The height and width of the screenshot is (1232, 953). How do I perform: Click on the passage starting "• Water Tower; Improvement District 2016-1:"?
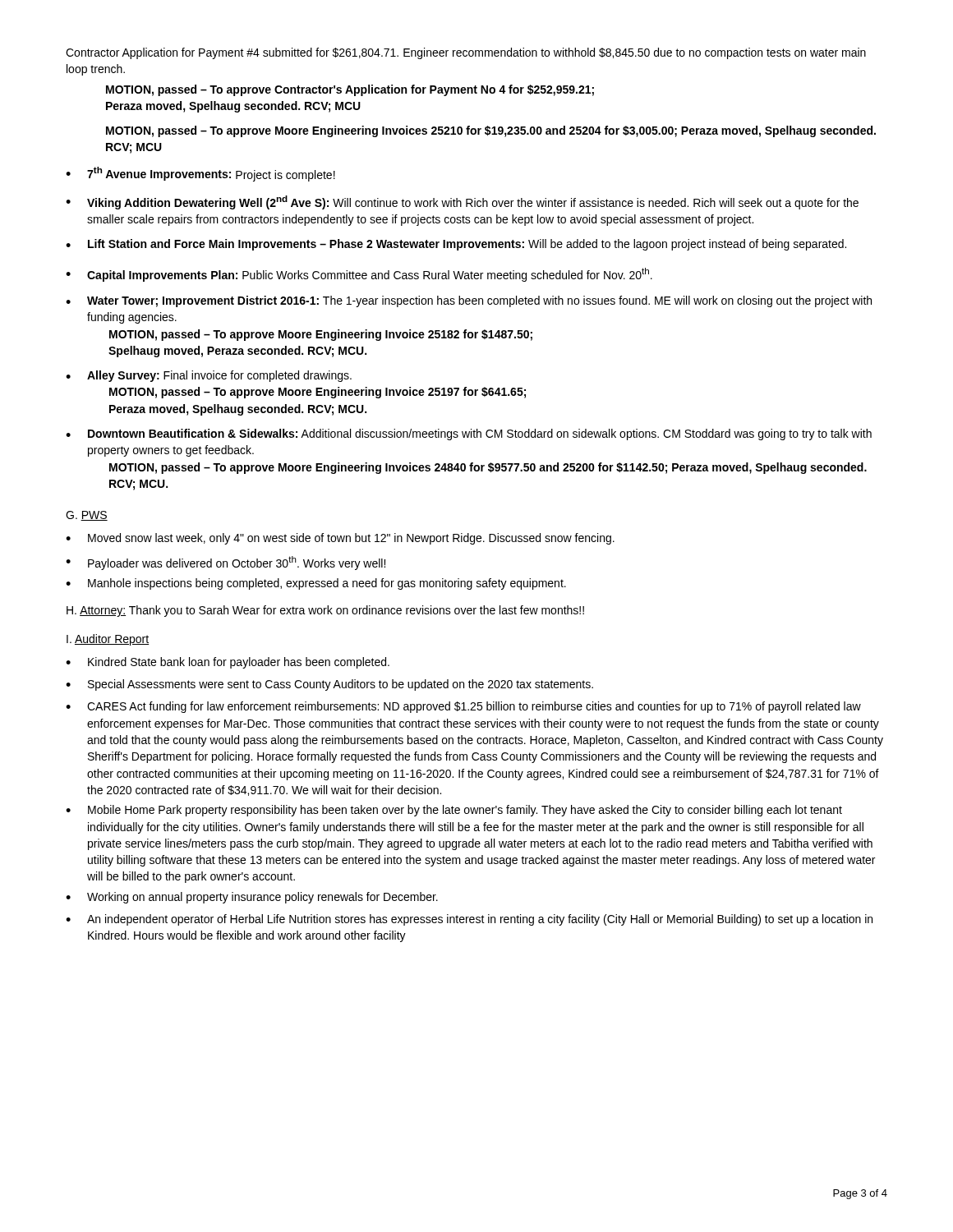point(476,326)
